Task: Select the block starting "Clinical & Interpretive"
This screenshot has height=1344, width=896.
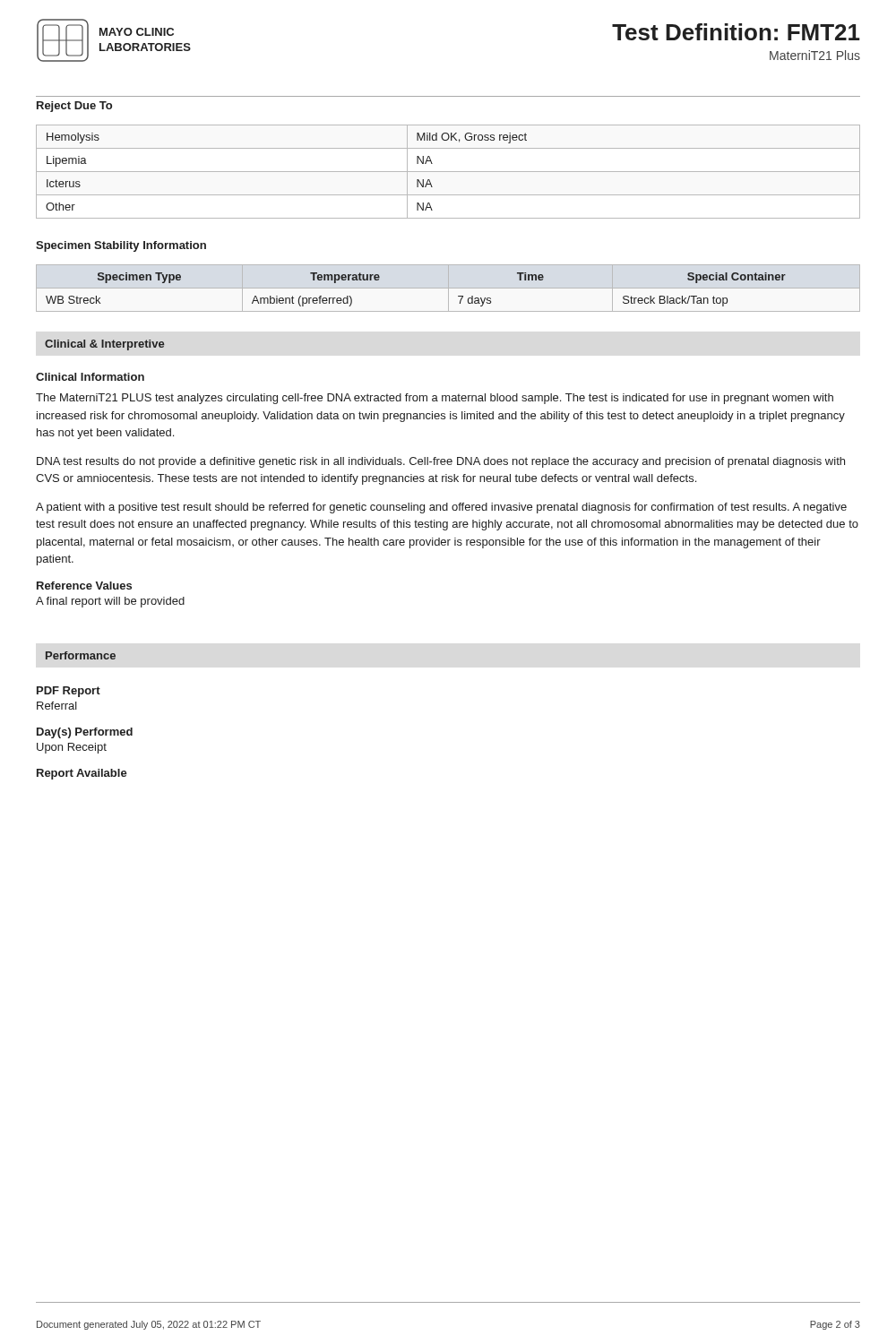Action: (x=105, y=344)
